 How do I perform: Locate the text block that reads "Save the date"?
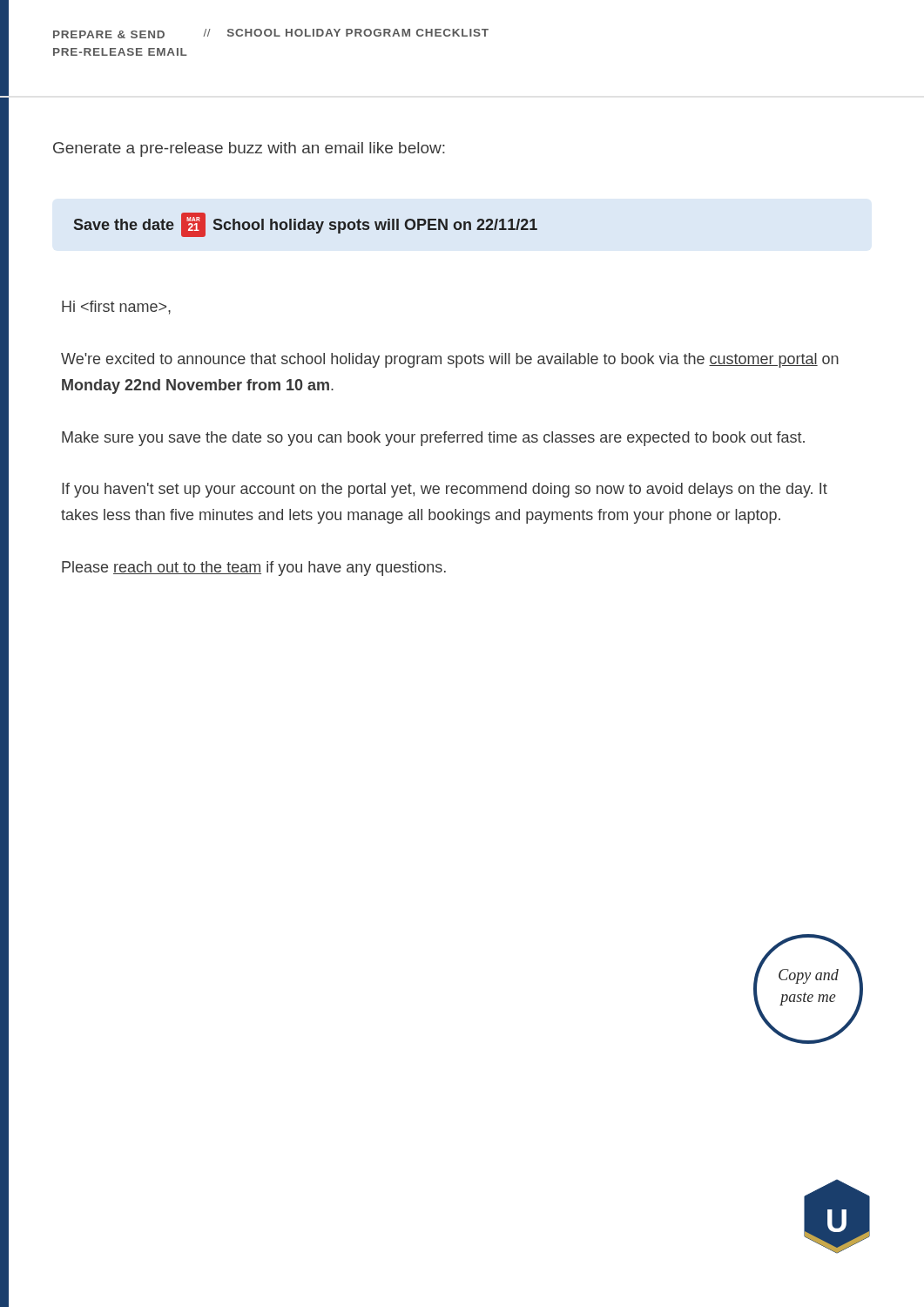(305, 225)
